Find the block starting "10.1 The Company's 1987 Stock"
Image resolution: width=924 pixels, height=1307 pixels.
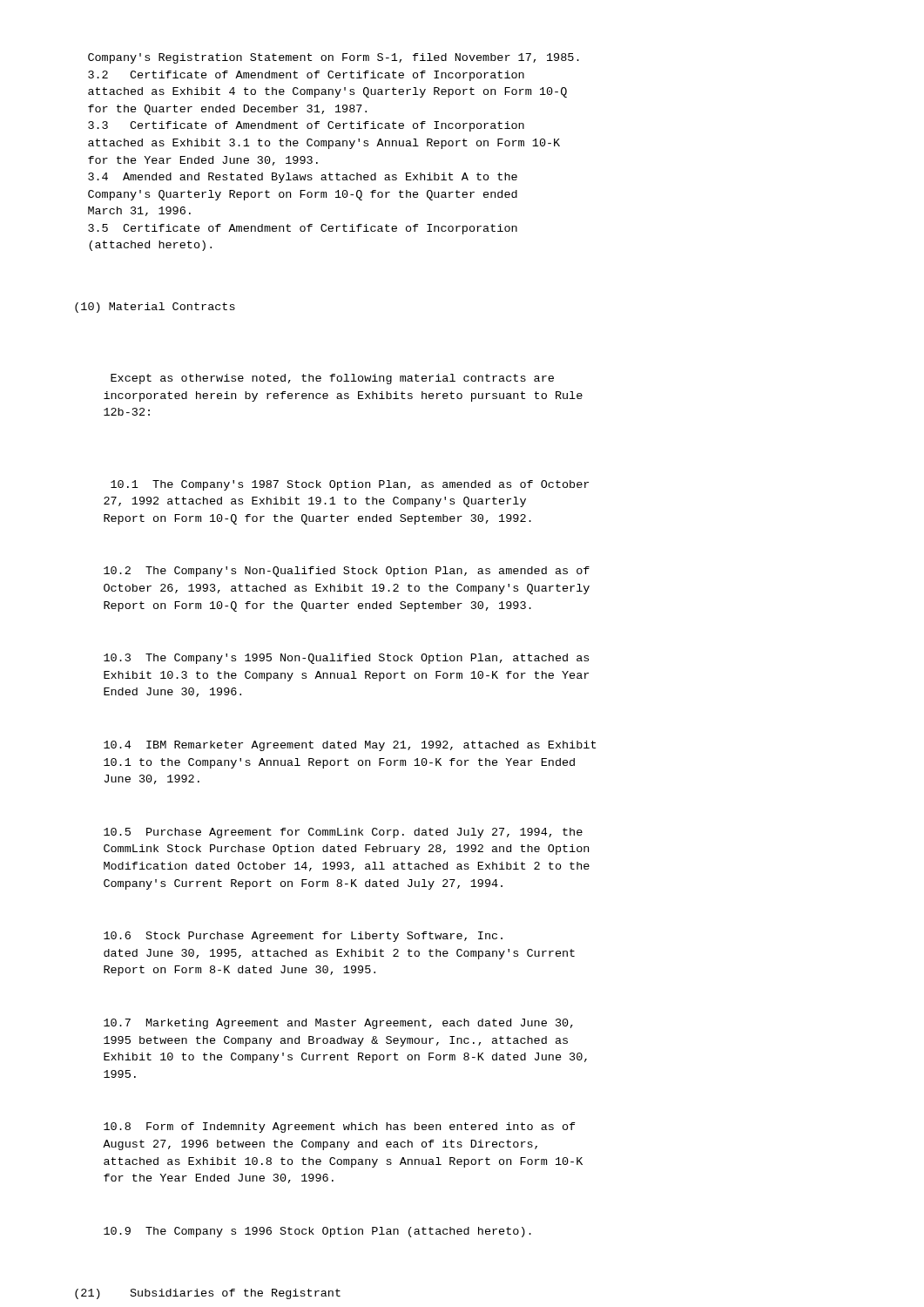point(332,502)
